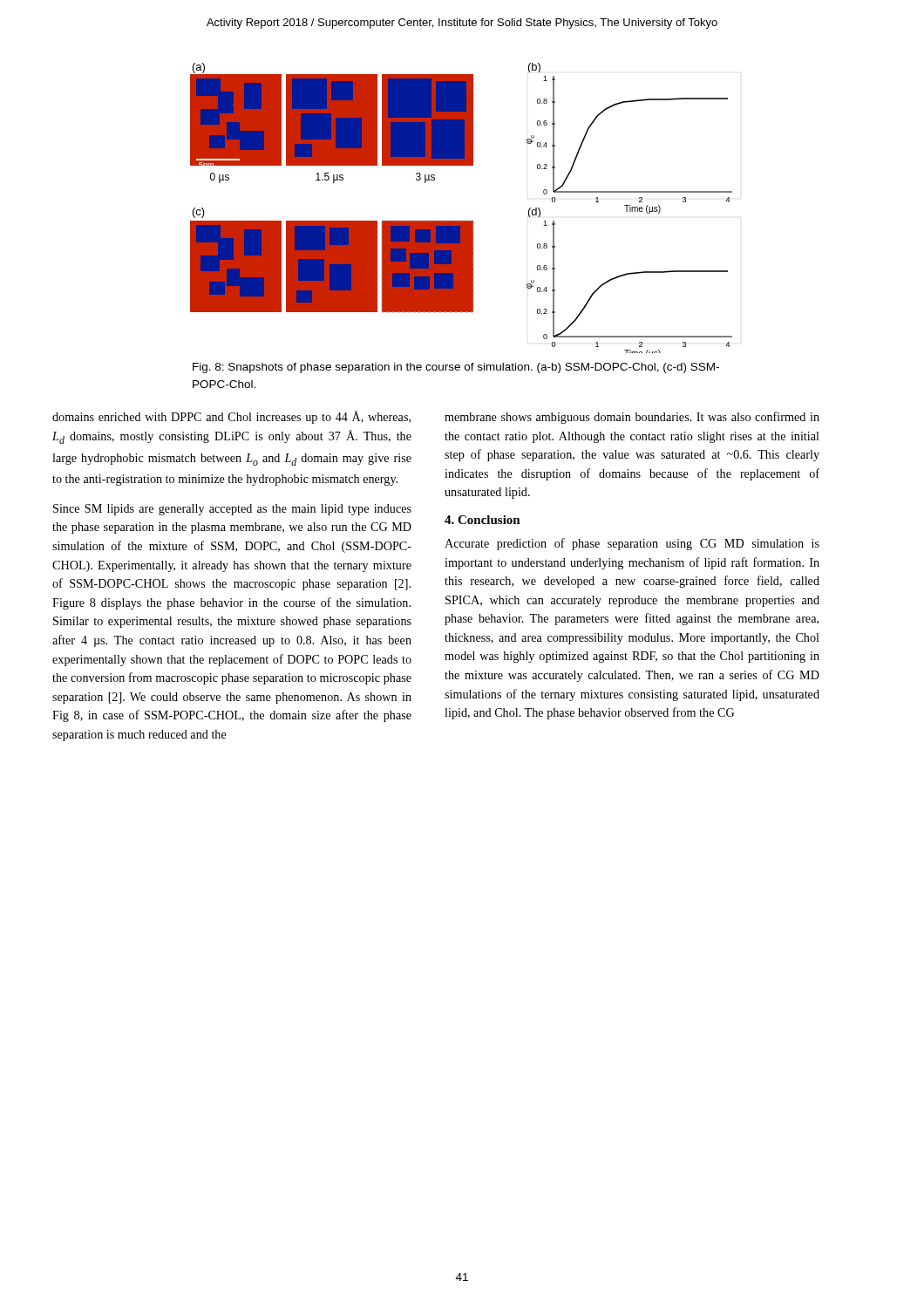Locate the passage starting "Since SM lipids are generally accepted as"

tap(232, 622)
